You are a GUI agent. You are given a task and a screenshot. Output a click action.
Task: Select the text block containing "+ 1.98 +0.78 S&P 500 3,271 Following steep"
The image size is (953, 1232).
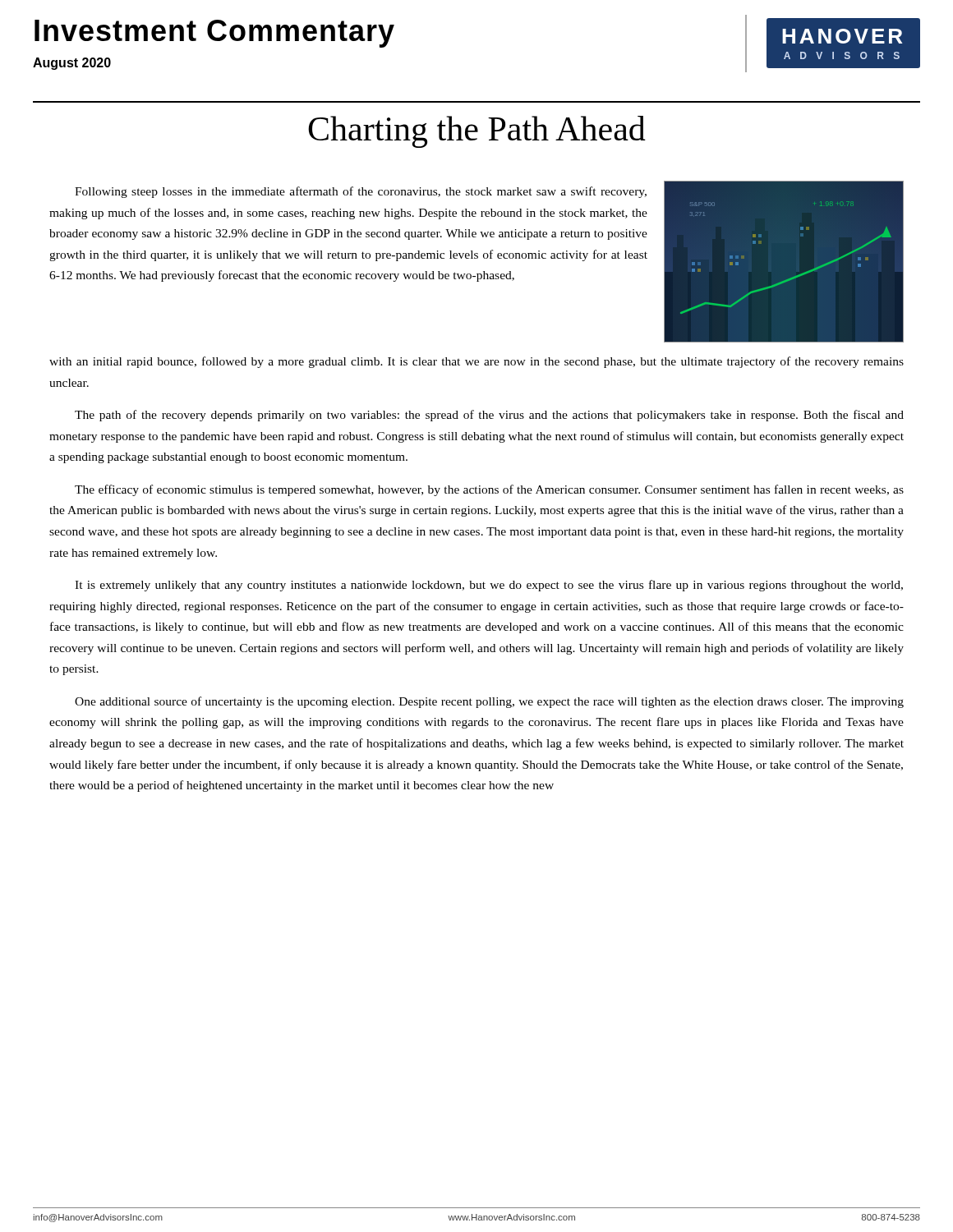tap(476, 262)
